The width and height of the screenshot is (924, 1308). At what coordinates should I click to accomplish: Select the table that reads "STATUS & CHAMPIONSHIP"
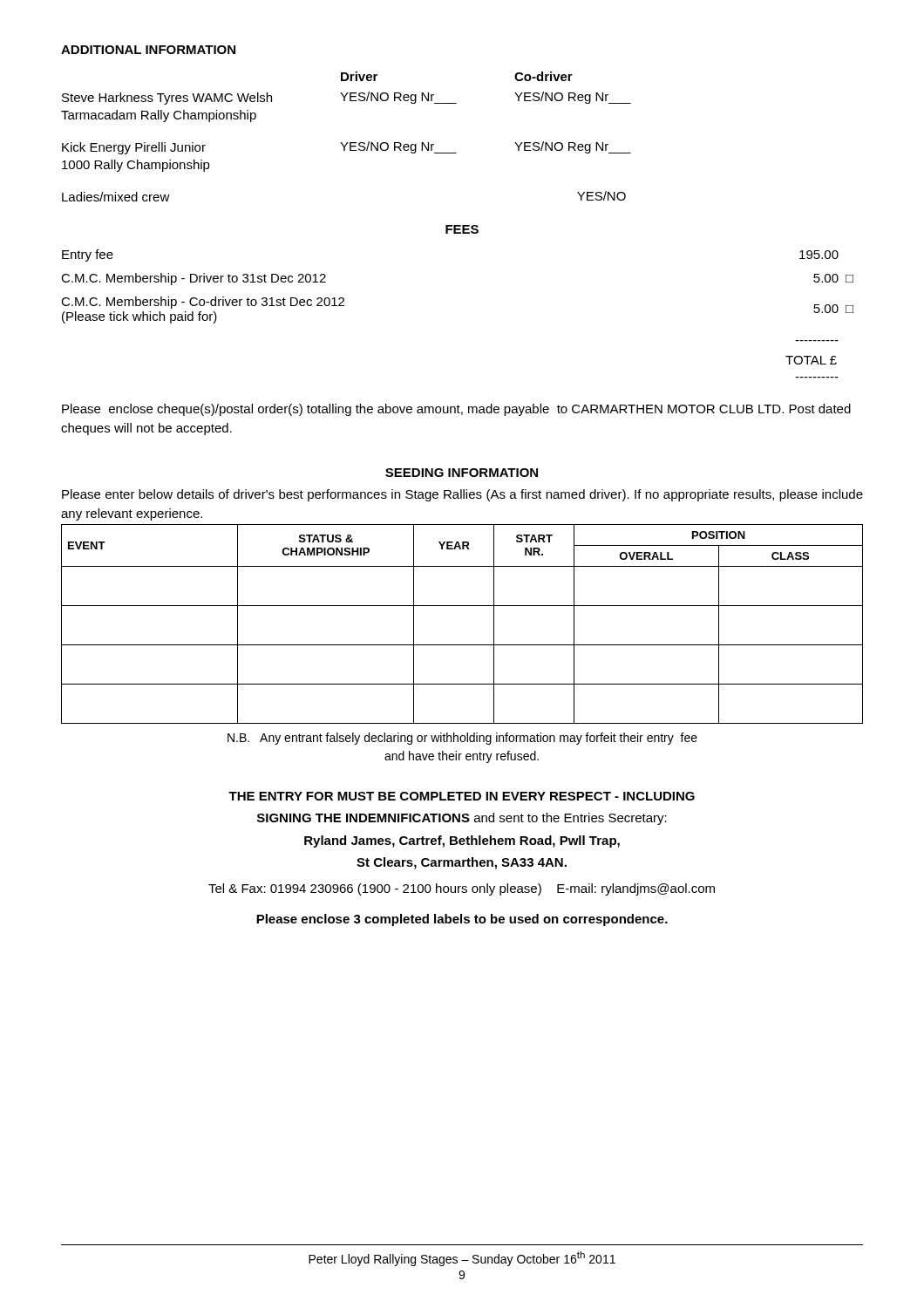[462, 623]
